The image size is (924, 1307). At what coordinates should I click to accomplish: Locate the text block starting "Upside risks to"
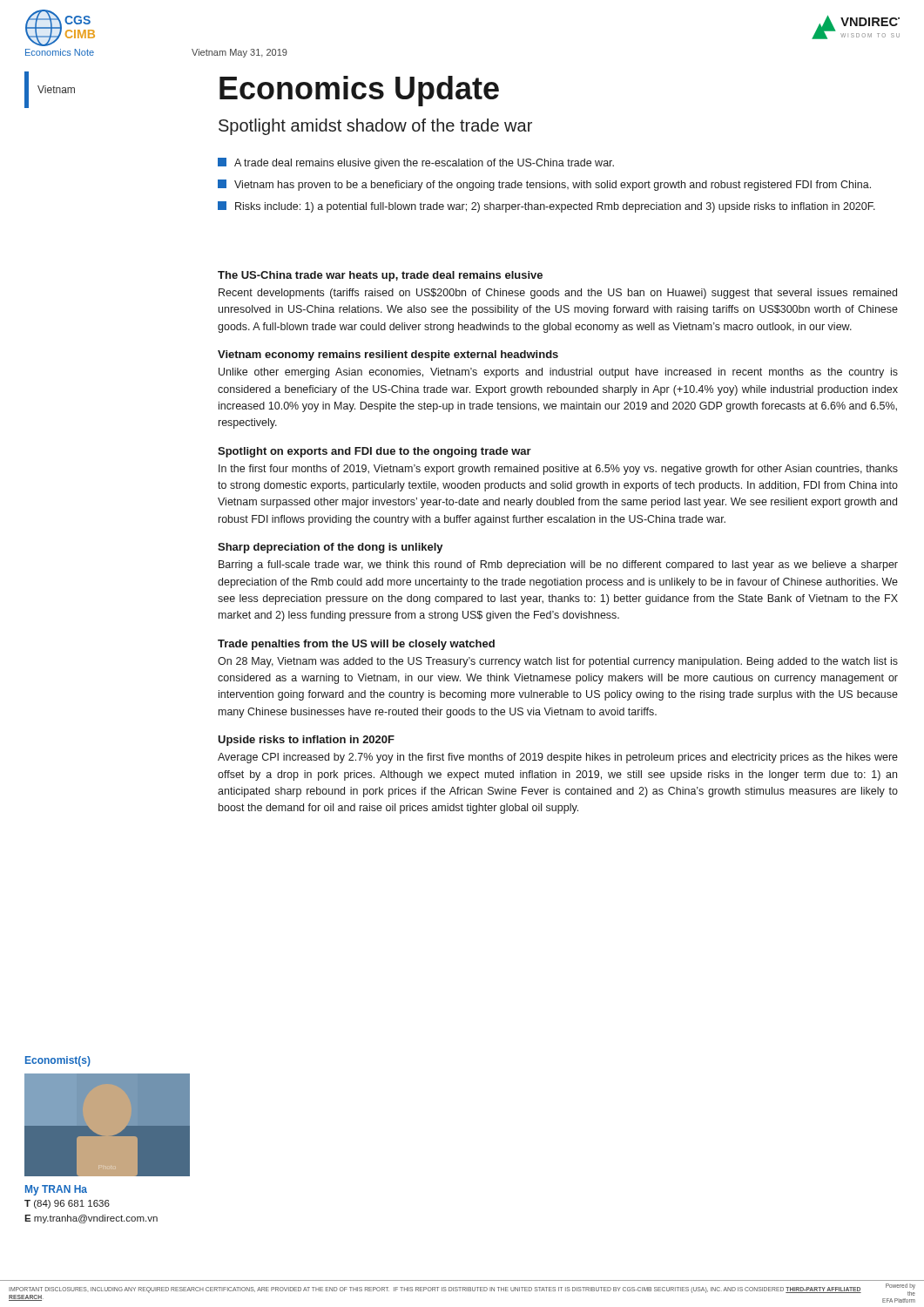click(x=306, y=740)
